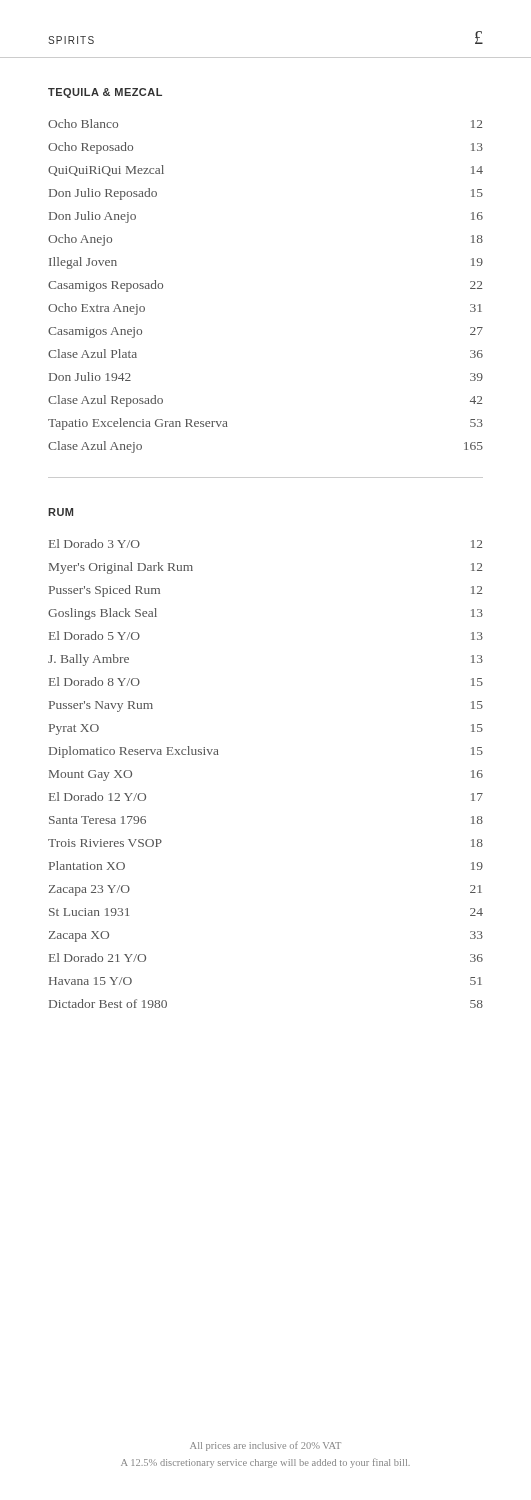
Task: Select the list item with the text "Havana 15 Y/O51"
Action: 86,982
